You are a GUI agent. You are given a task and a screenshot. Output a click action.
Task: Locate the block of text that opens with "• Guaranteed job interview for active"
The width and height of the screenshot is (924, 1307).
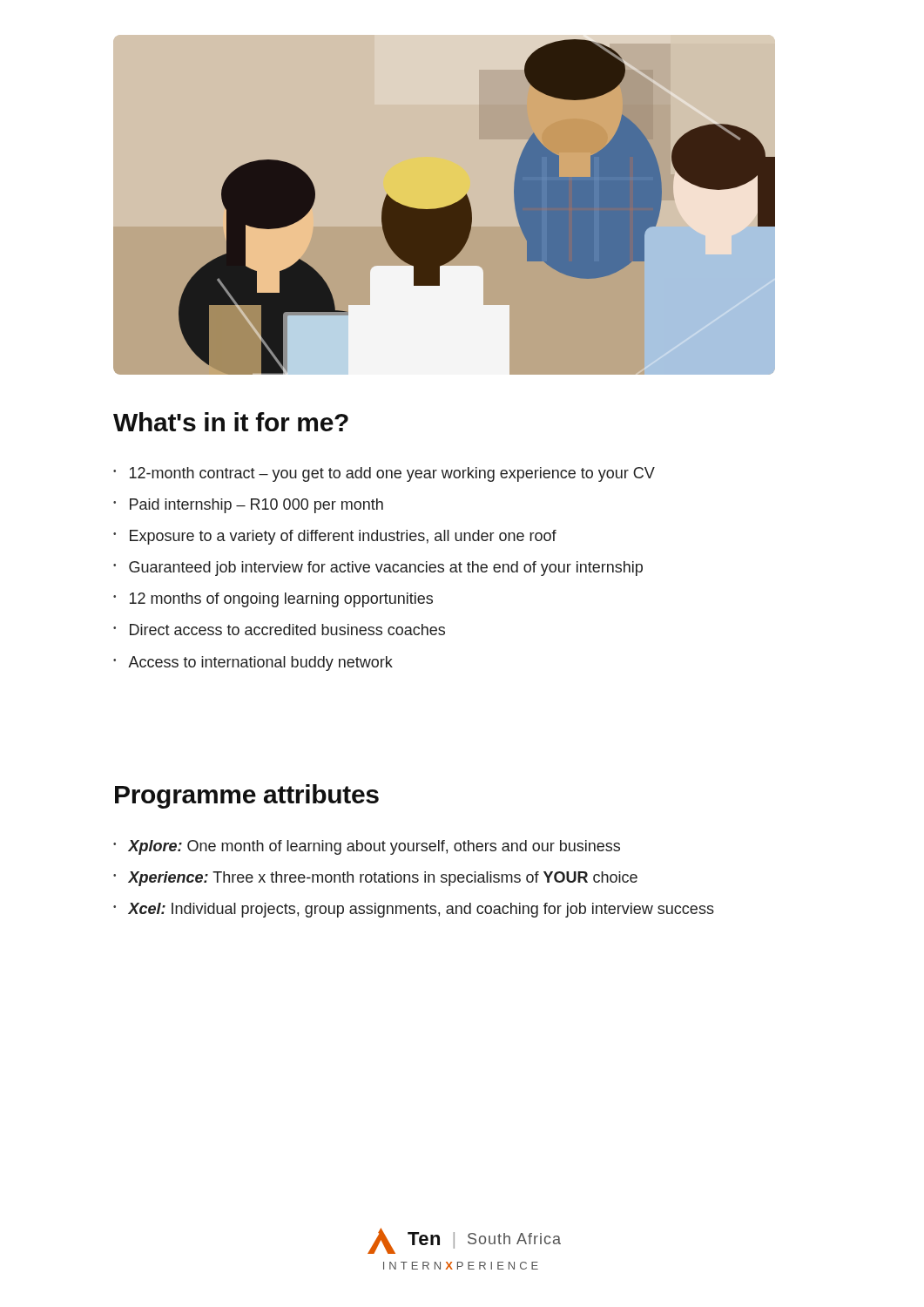point(378,567)
